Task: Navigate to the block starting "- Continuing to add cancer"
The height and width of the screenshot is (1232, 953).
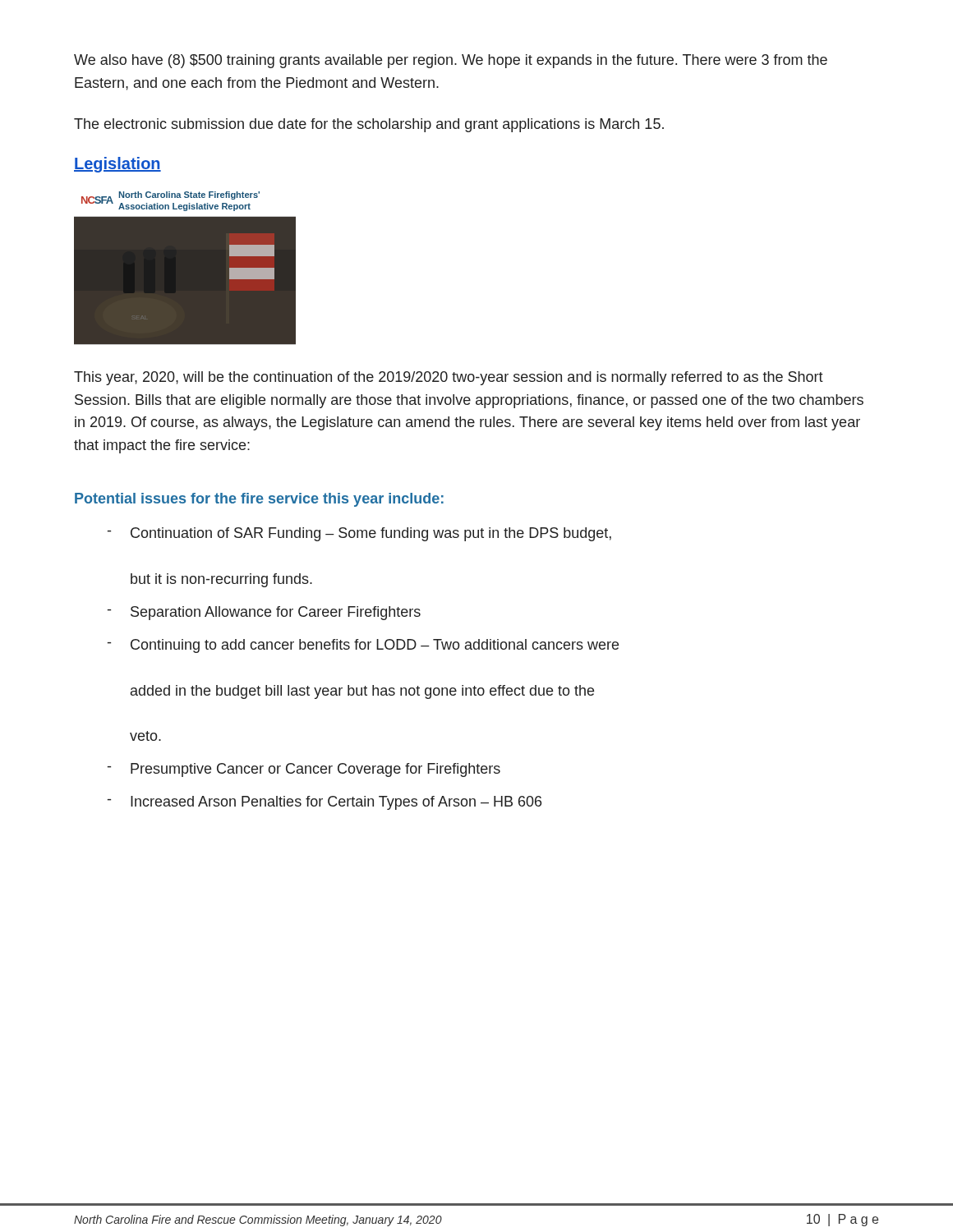Action: (x=493, y=691)
